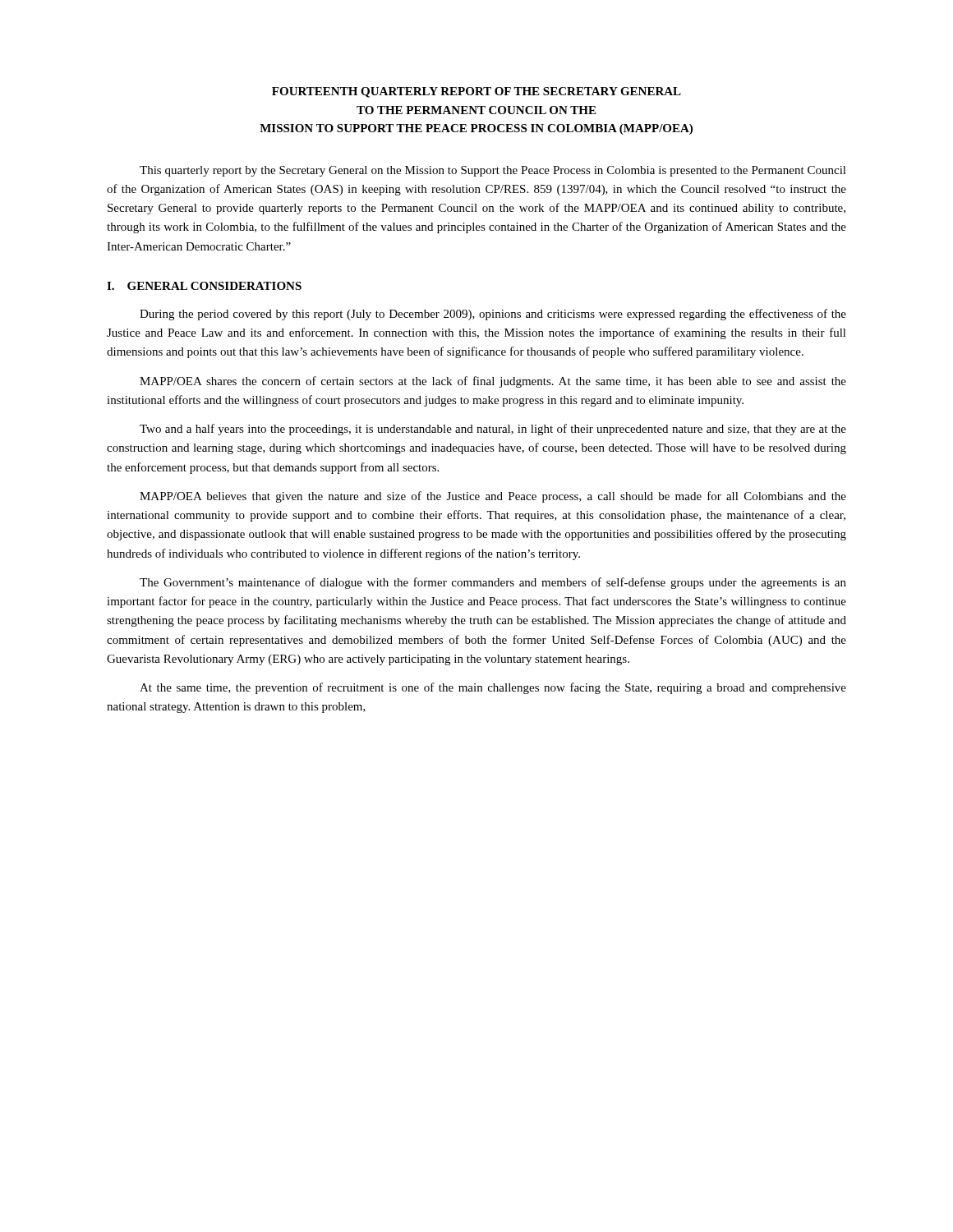Click on the text block that says "At the same time,"

click(476, 697)
